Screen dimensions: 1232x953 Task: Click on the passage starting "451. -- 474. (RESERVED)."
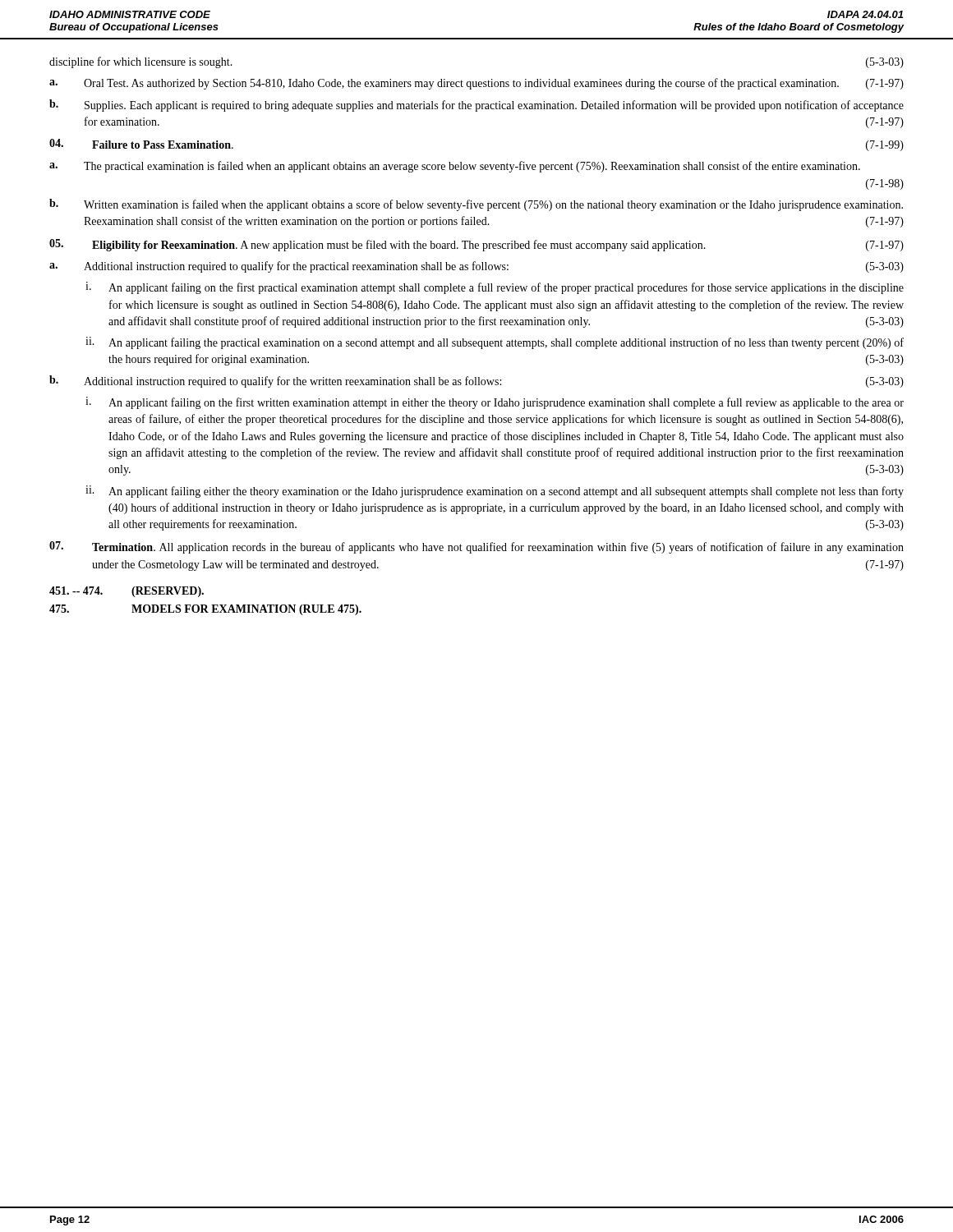coord(64,592)
